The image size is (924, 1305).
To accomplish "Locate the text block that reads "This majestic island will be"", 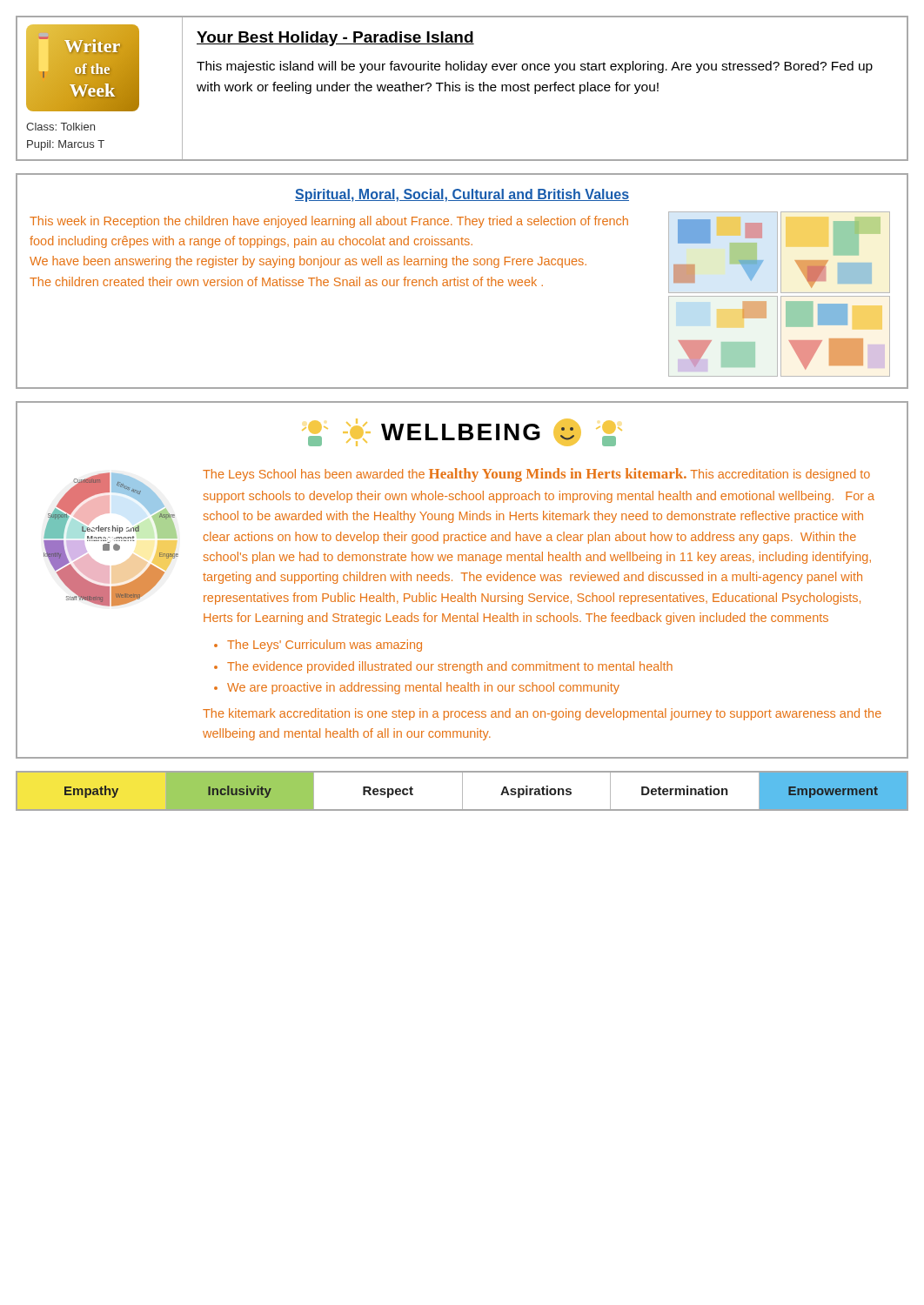I will (535, 76).
